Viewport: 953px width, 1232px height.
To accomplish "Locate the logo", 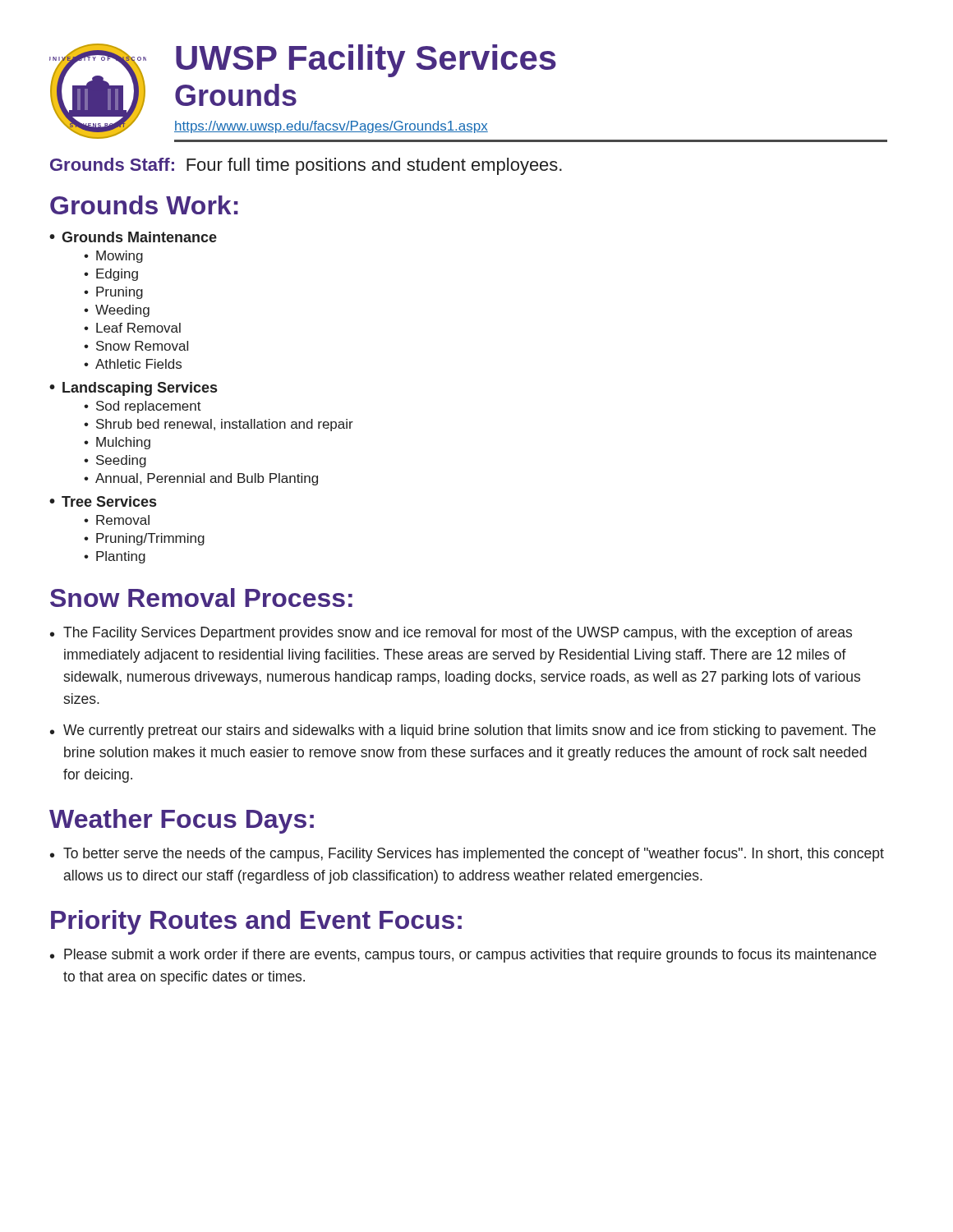I will pos(103,93).
